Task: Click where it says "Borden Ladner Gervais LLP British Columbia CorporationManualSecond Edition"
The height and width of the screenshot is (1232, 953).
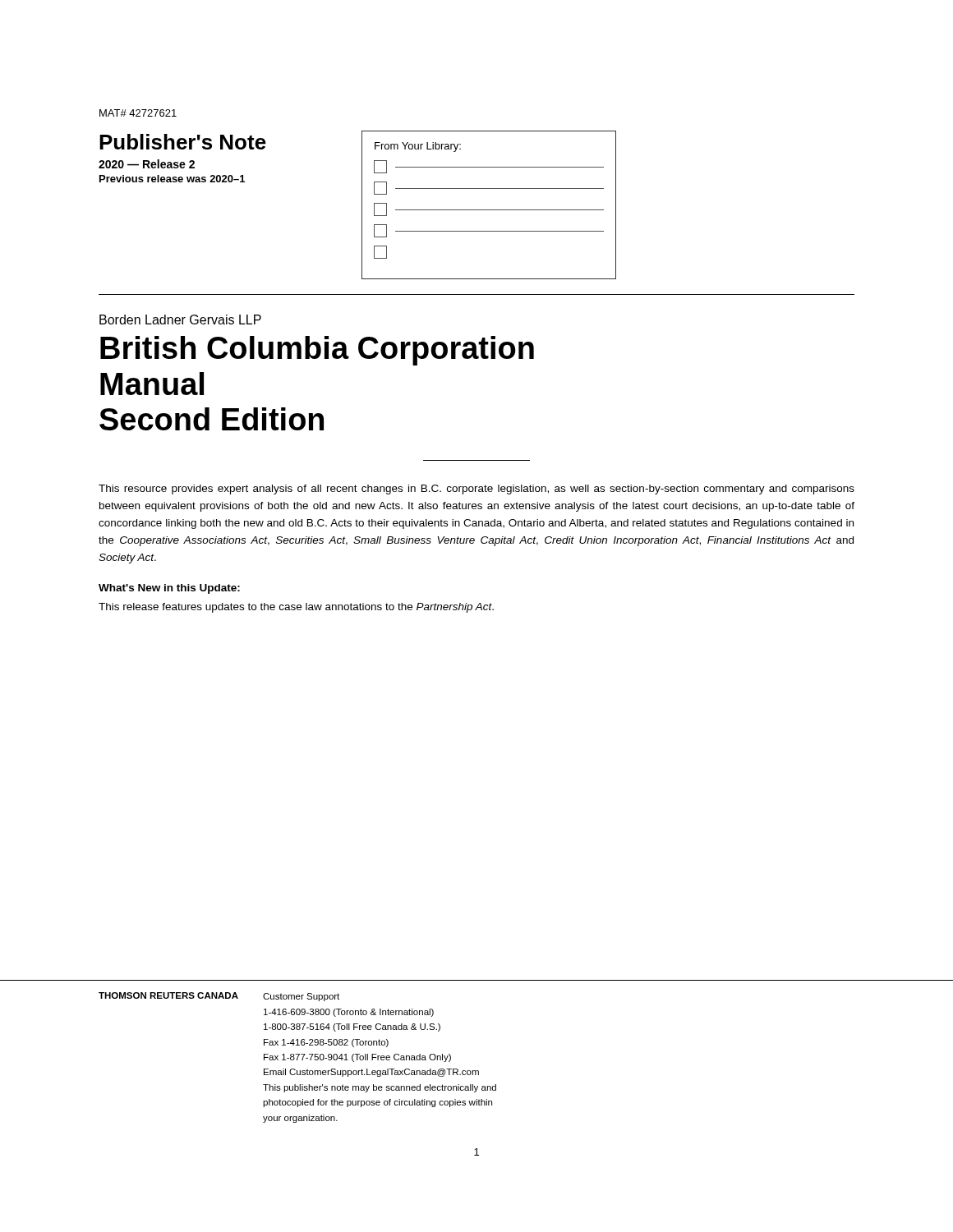Action: pos(180,319)
